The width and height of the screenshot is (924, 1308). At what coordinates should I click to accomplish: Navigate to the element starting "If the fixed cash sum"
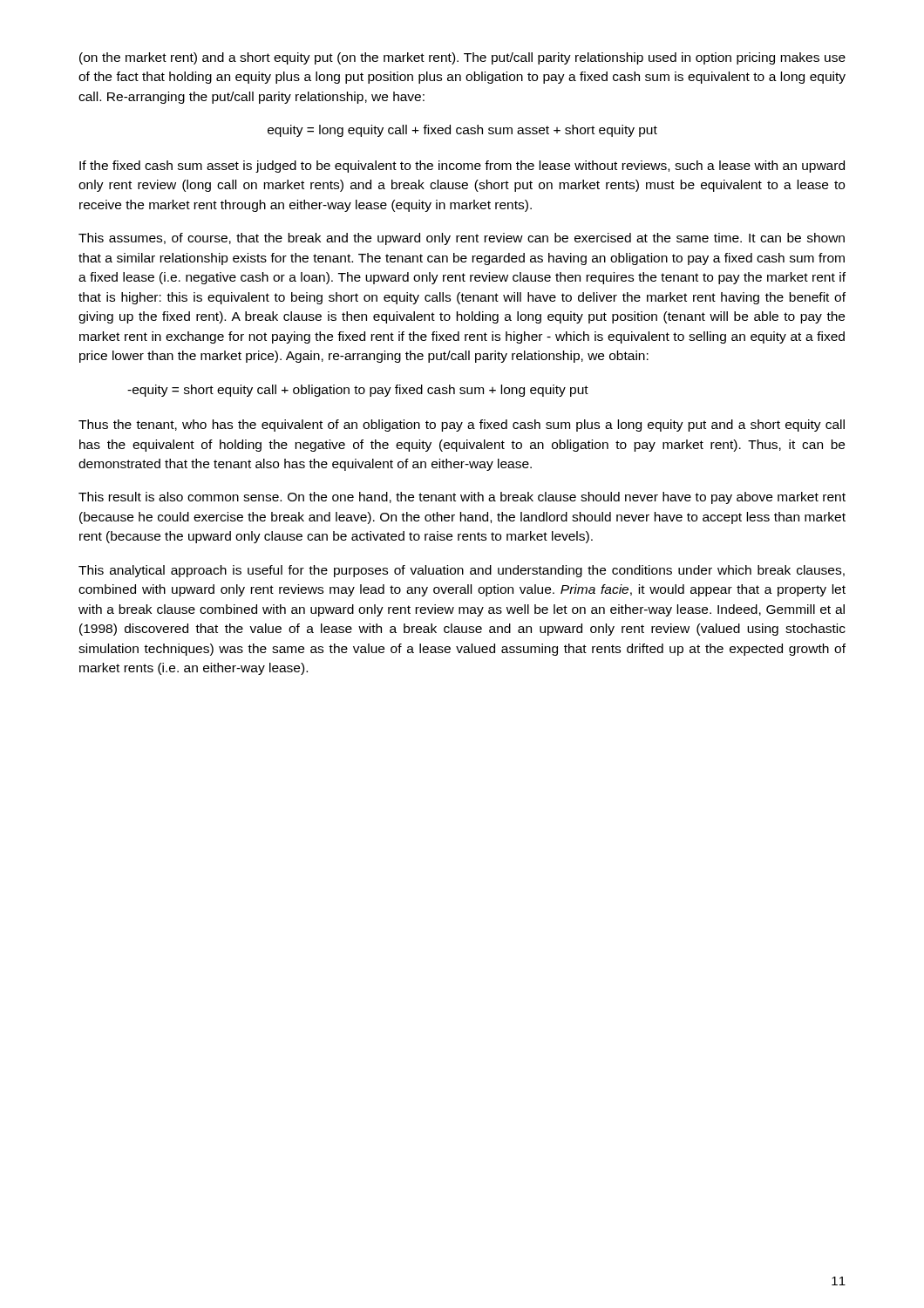(x=462, y=185)
